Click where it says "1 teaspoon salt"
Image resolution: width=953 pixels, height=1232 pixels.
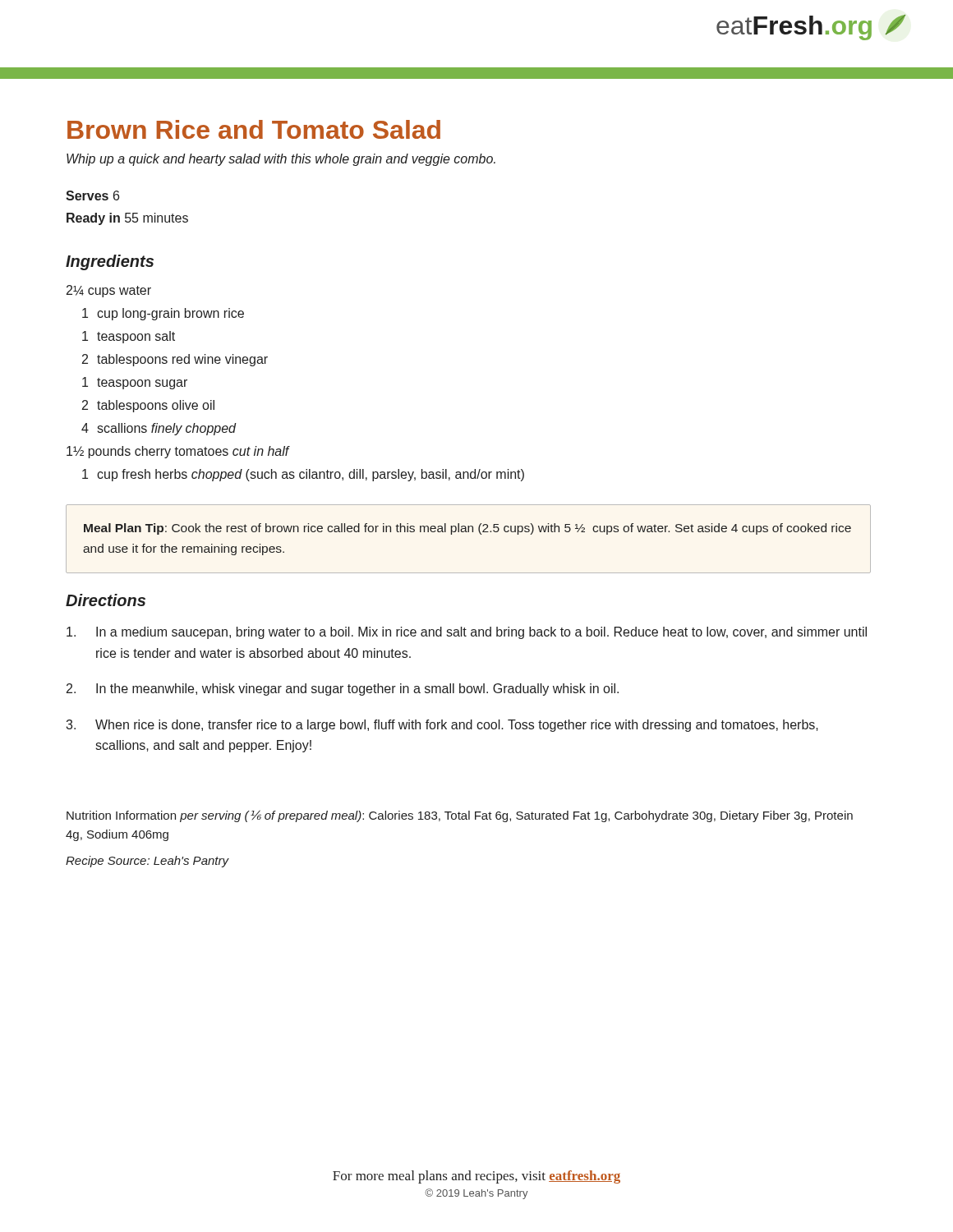(x=120, y=337)
